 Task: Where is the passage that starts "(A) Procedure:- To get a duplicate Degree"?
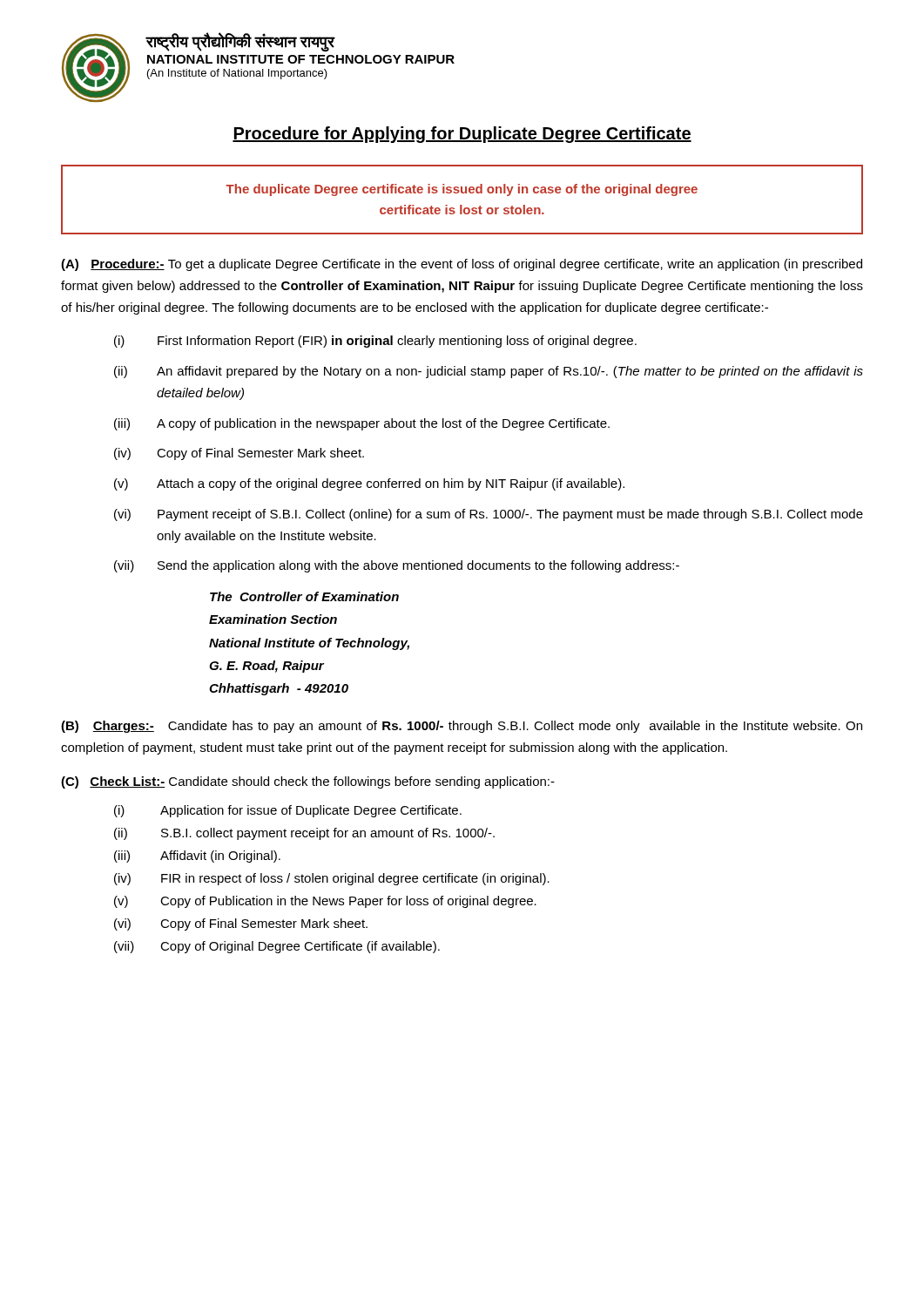[x=462, y=285]
